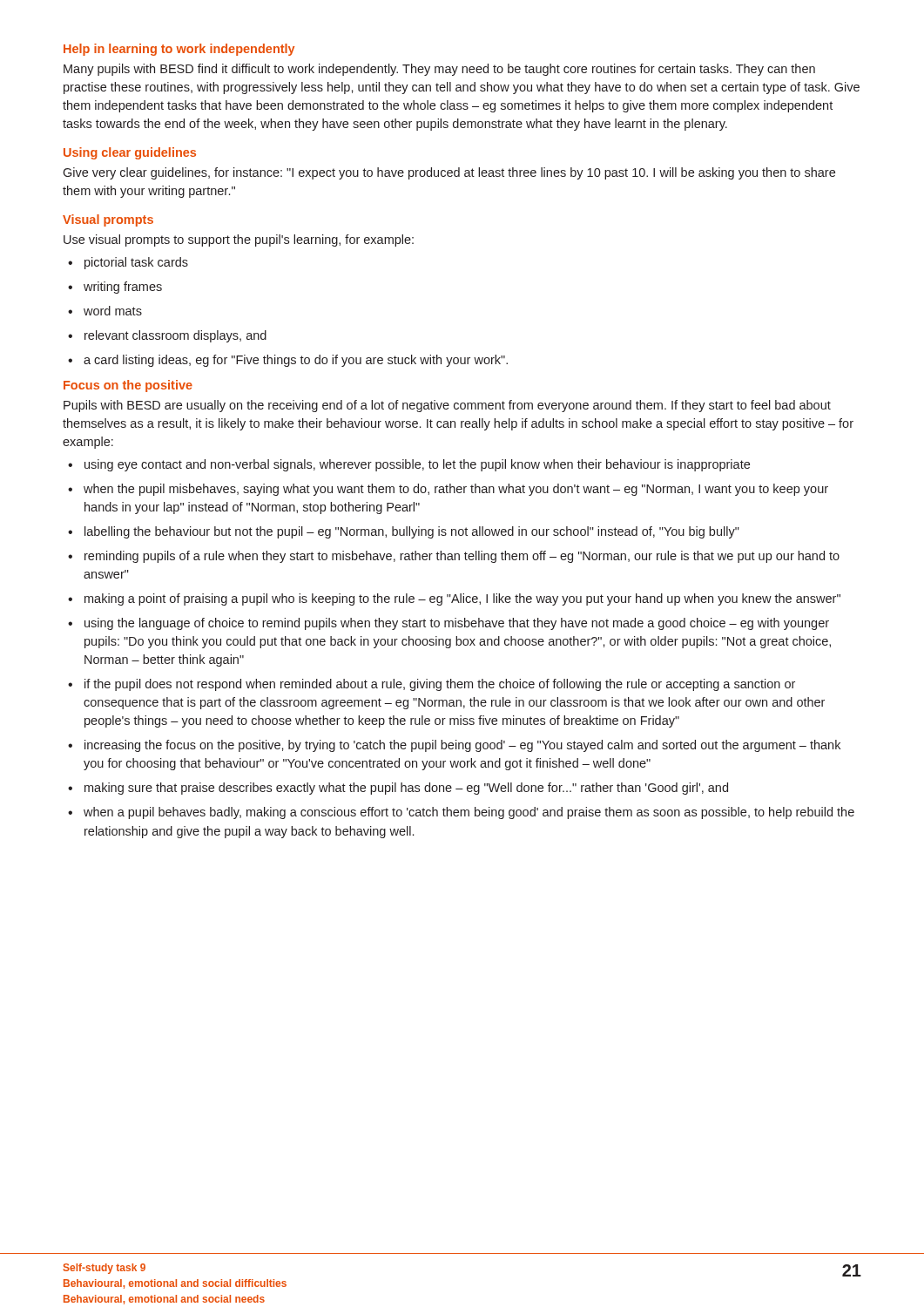Point to the block beginning "making sure that praise describes exactly what the"
The height and width of the screenshot is (1307, 924).
pyautogui.click(x=462, y=789)
